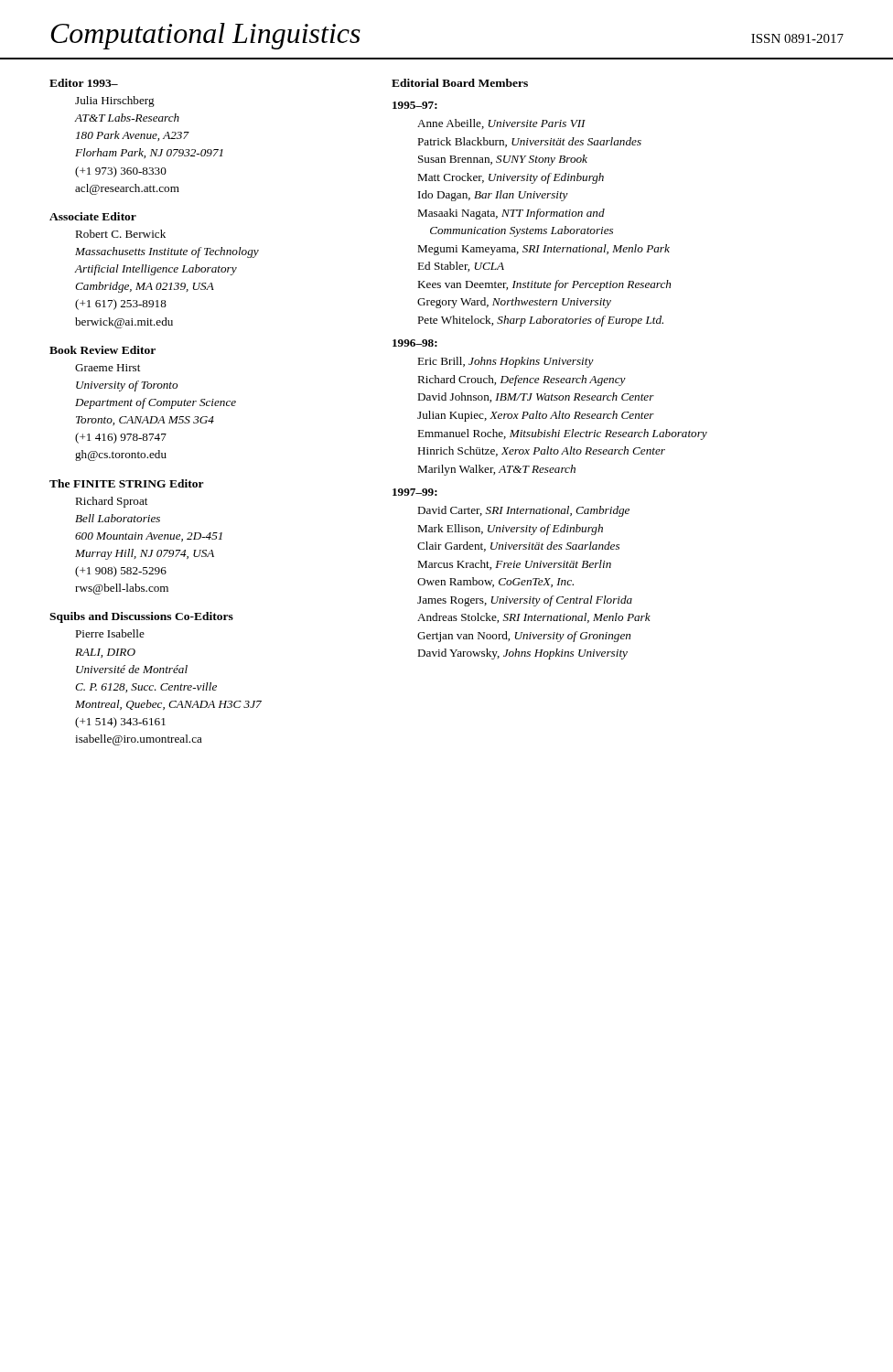This screenshot has height=1372, width=893.
Task: Find the section header on this page that starts "Book Review Editor Graeme Hirst University of Toronto"
Action: click(205, 403)
